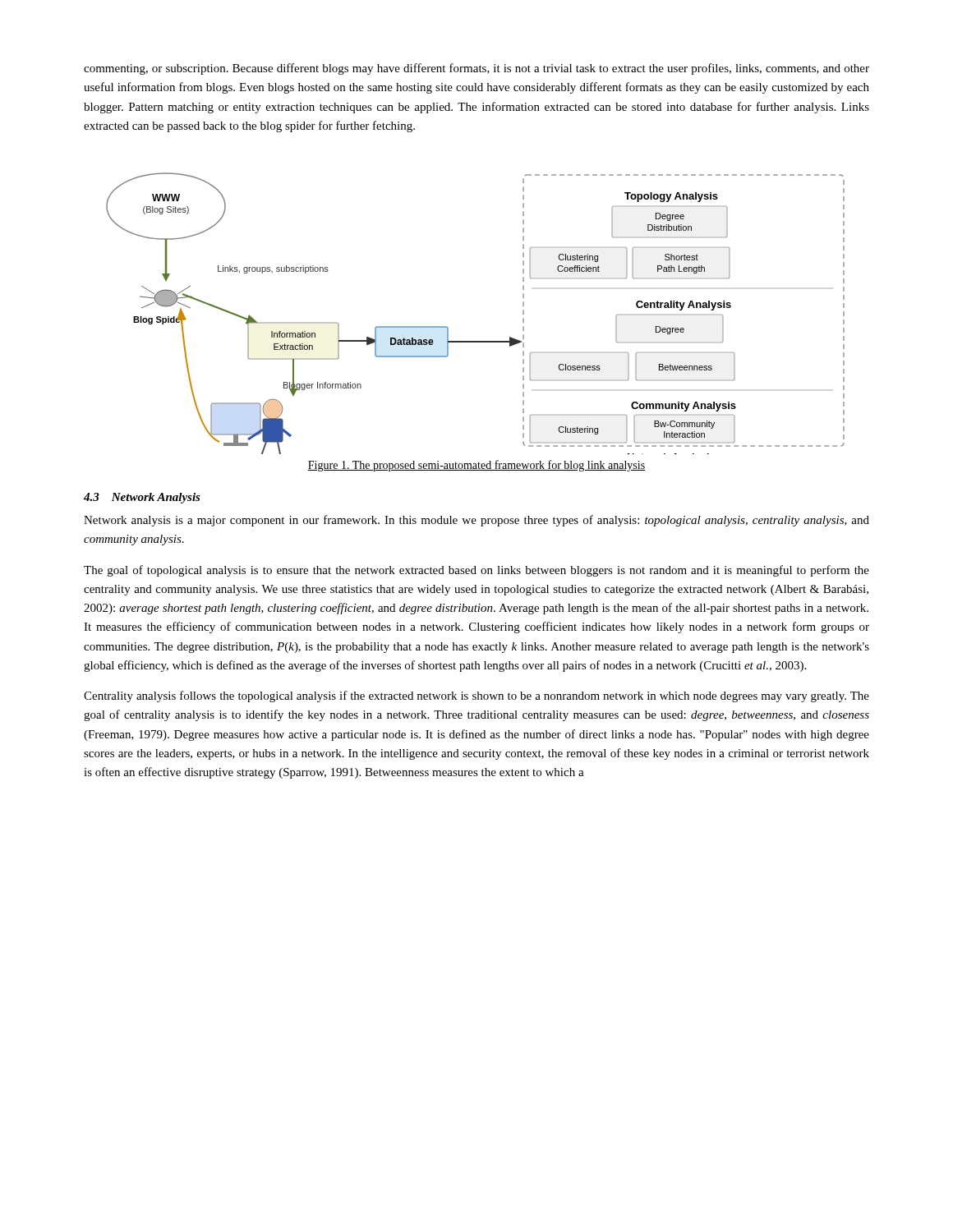The image size is (953, 1232).
Task: Point to the passage starting "Centrality analysis follows the"
Action: [476, 734]
